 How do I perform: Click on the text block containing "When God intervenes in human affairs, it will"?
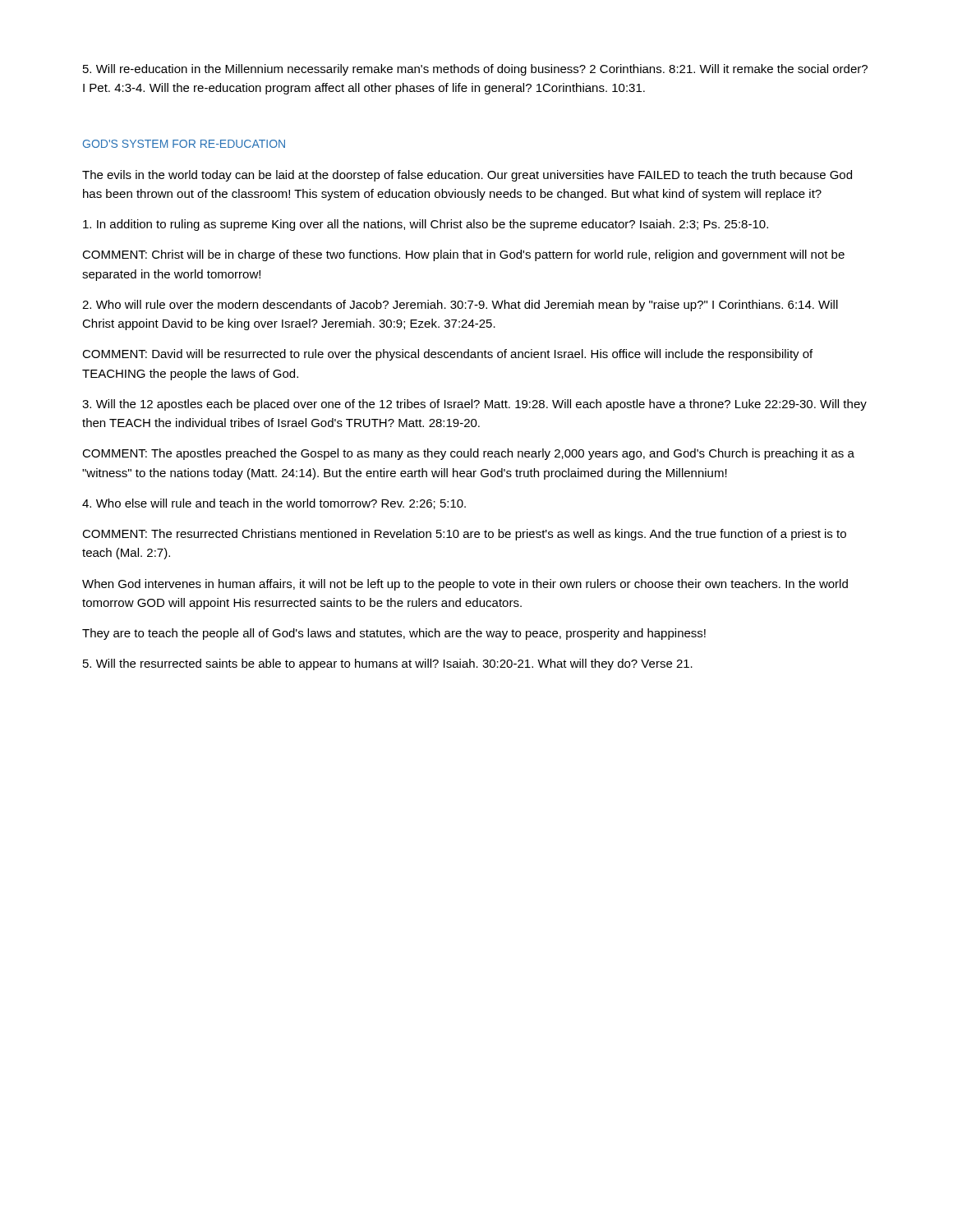coord(465,593)
